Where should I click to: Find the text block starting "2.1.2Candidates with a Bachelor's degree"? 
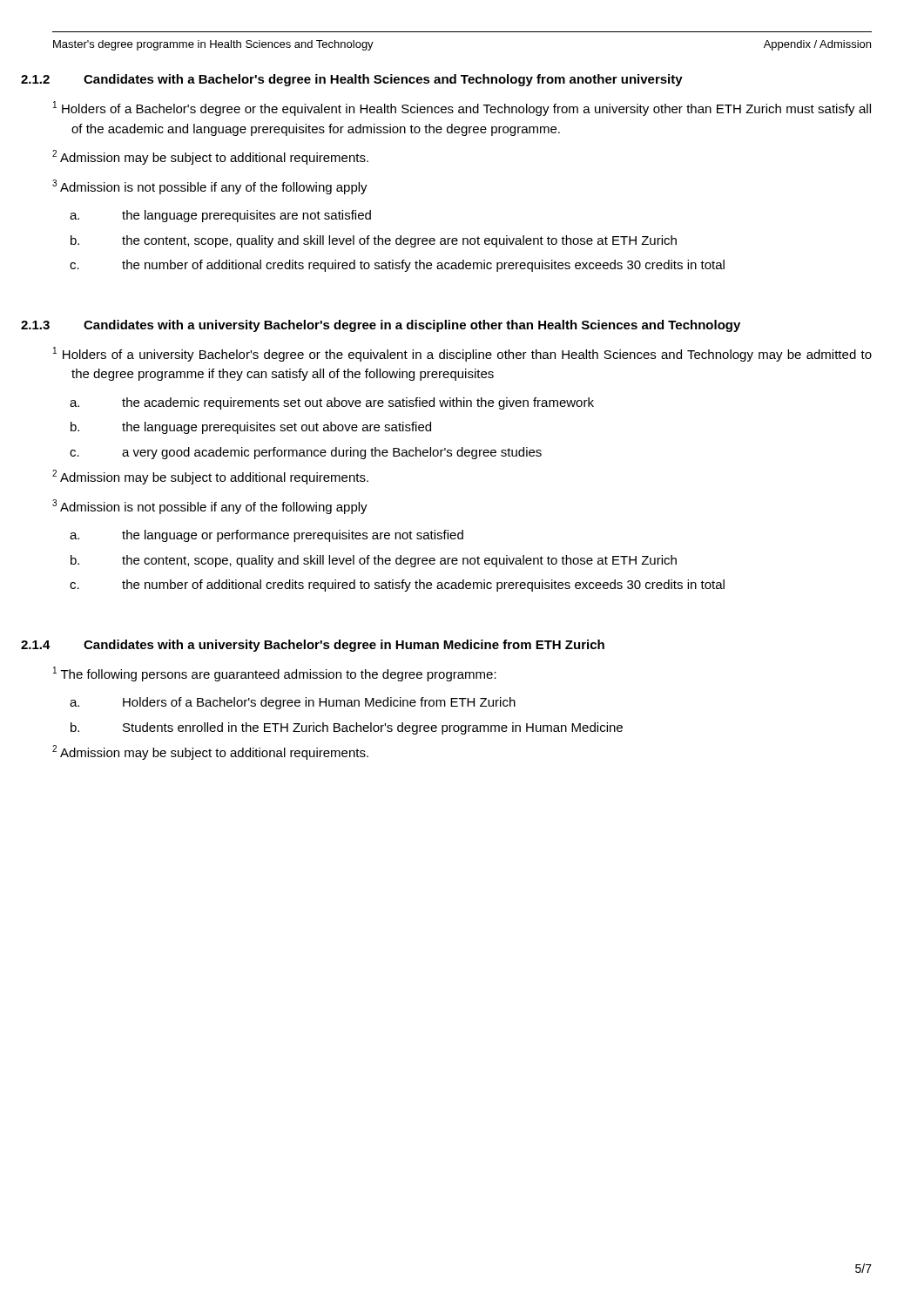point(367,79)
